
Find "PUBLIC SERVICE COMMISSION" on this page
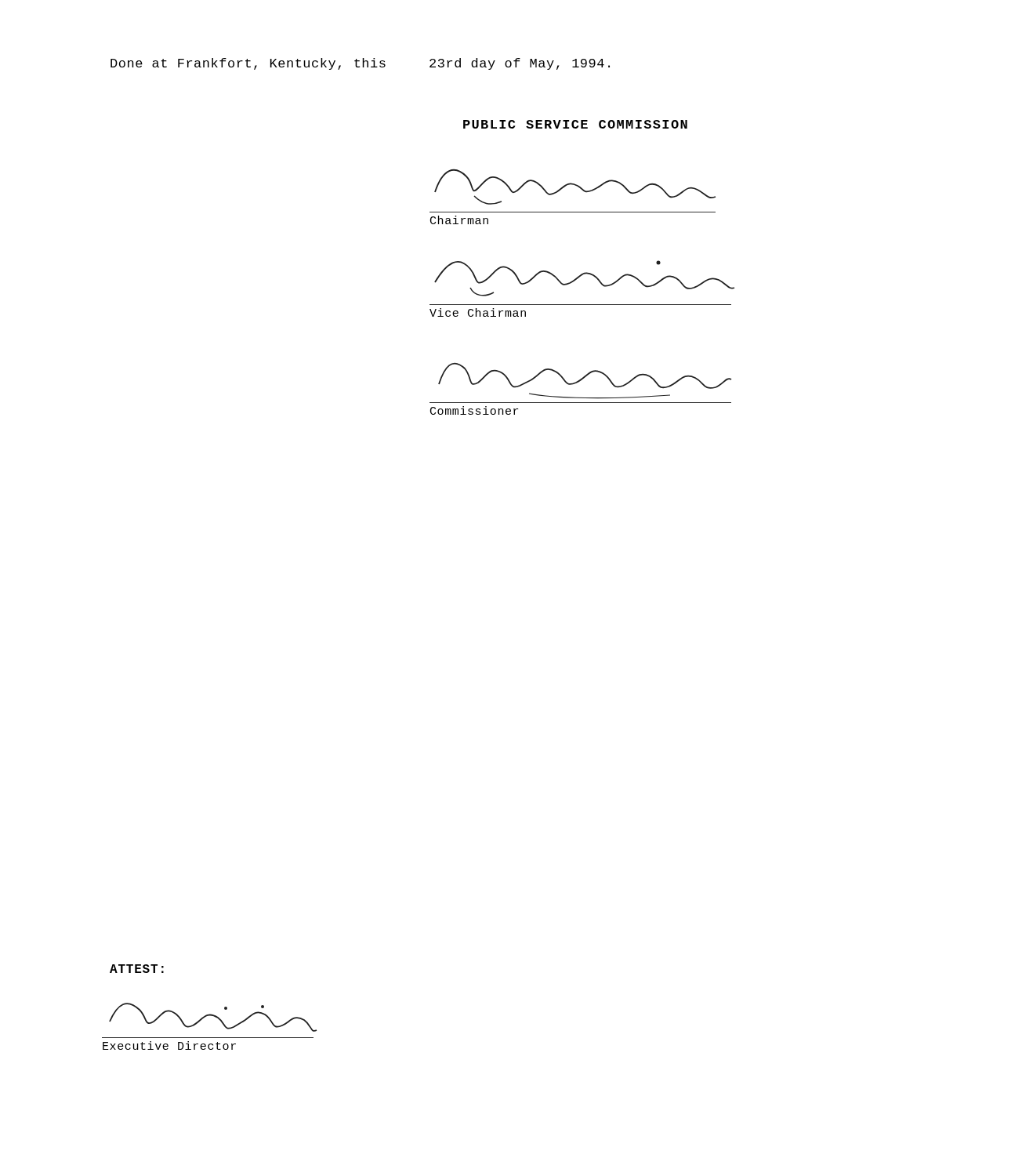576,125
